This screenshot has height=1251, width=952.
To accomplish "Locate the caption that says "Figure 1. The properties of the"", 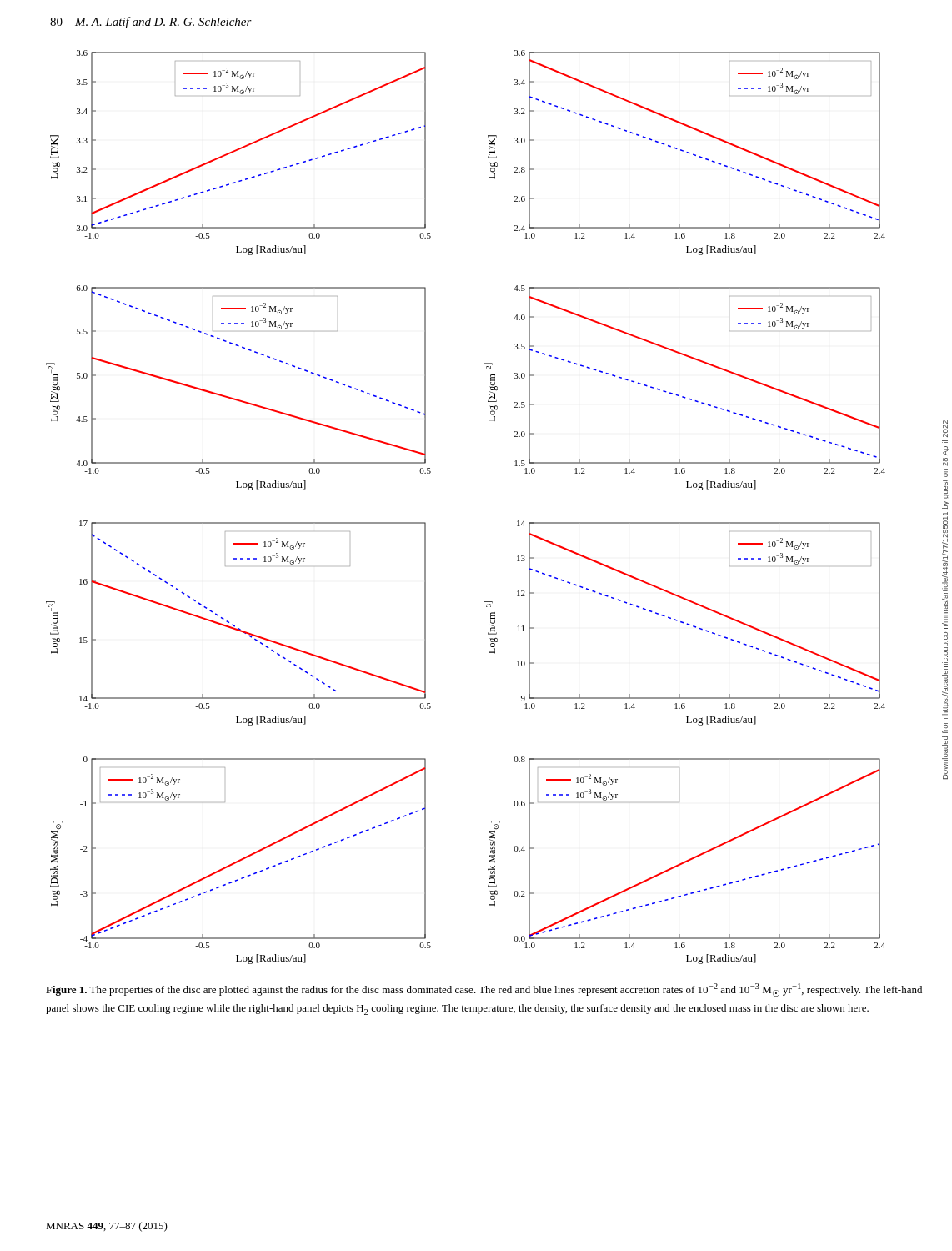I will [484, 998].
